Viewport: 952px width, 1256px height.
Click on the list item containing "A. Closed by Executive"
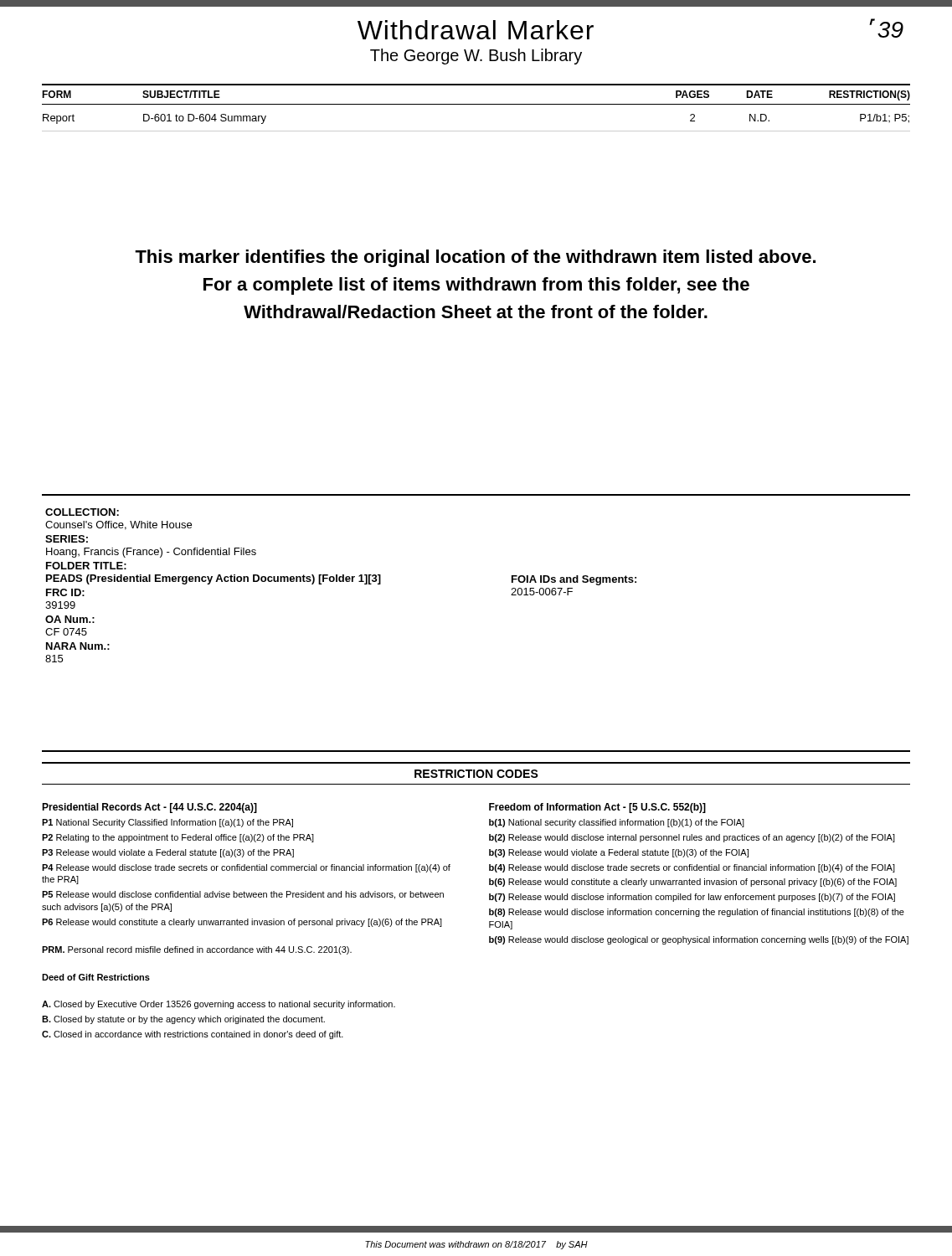point(219,1004)
